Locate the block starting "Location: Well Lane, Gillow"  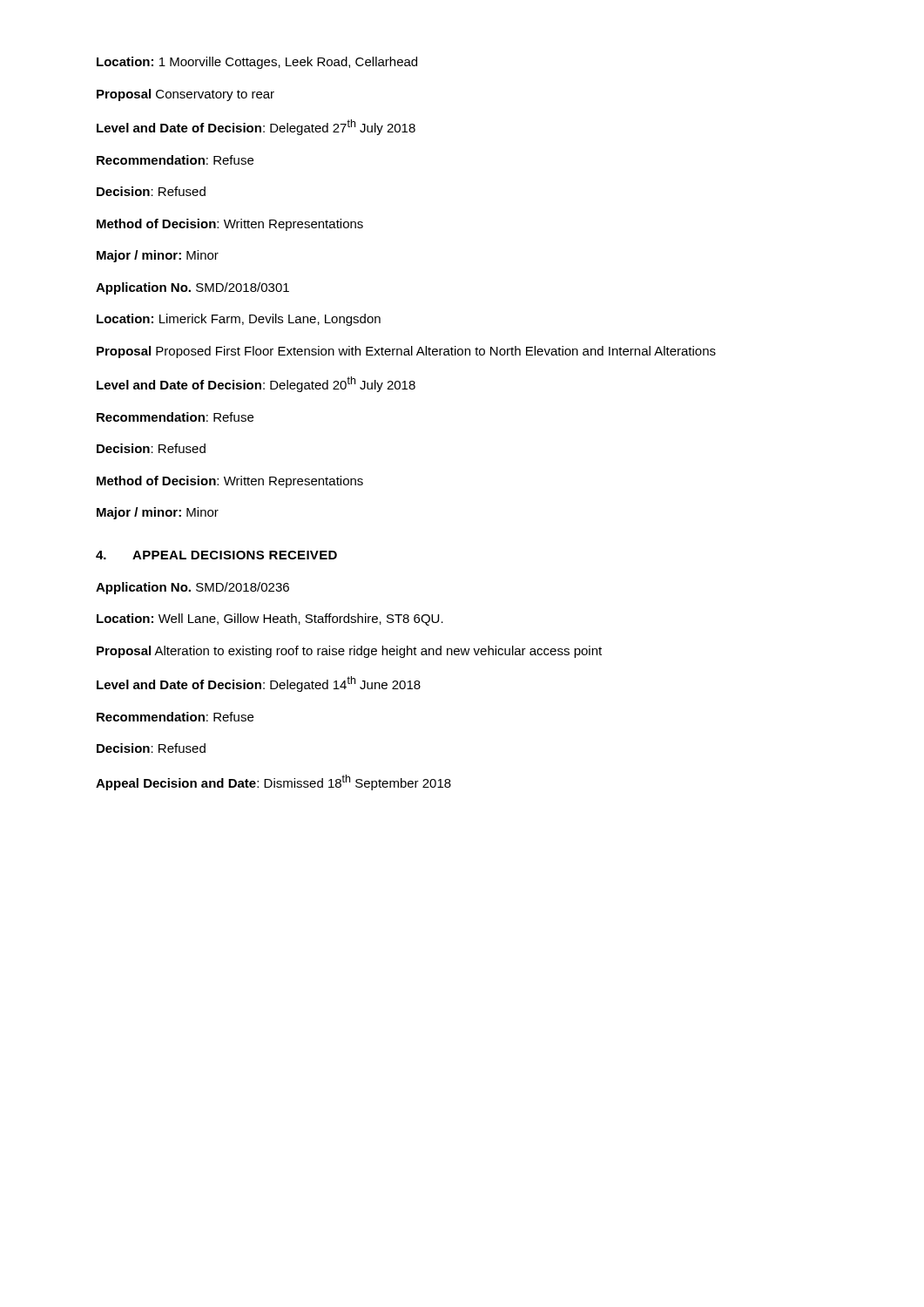pos(270,618)
